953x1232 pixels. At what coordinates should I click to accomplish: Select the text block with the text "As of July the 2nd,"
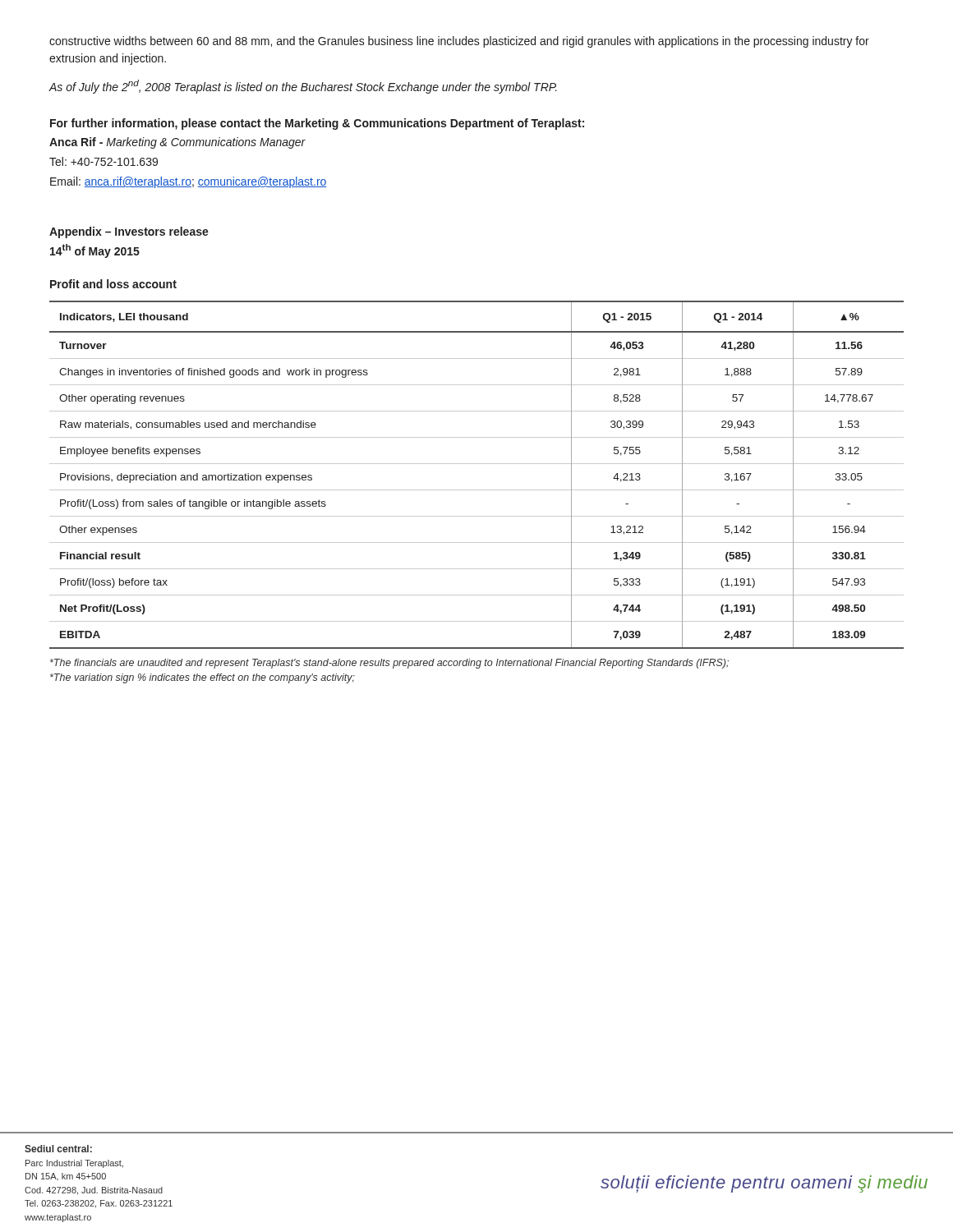[x=304, y=85]
